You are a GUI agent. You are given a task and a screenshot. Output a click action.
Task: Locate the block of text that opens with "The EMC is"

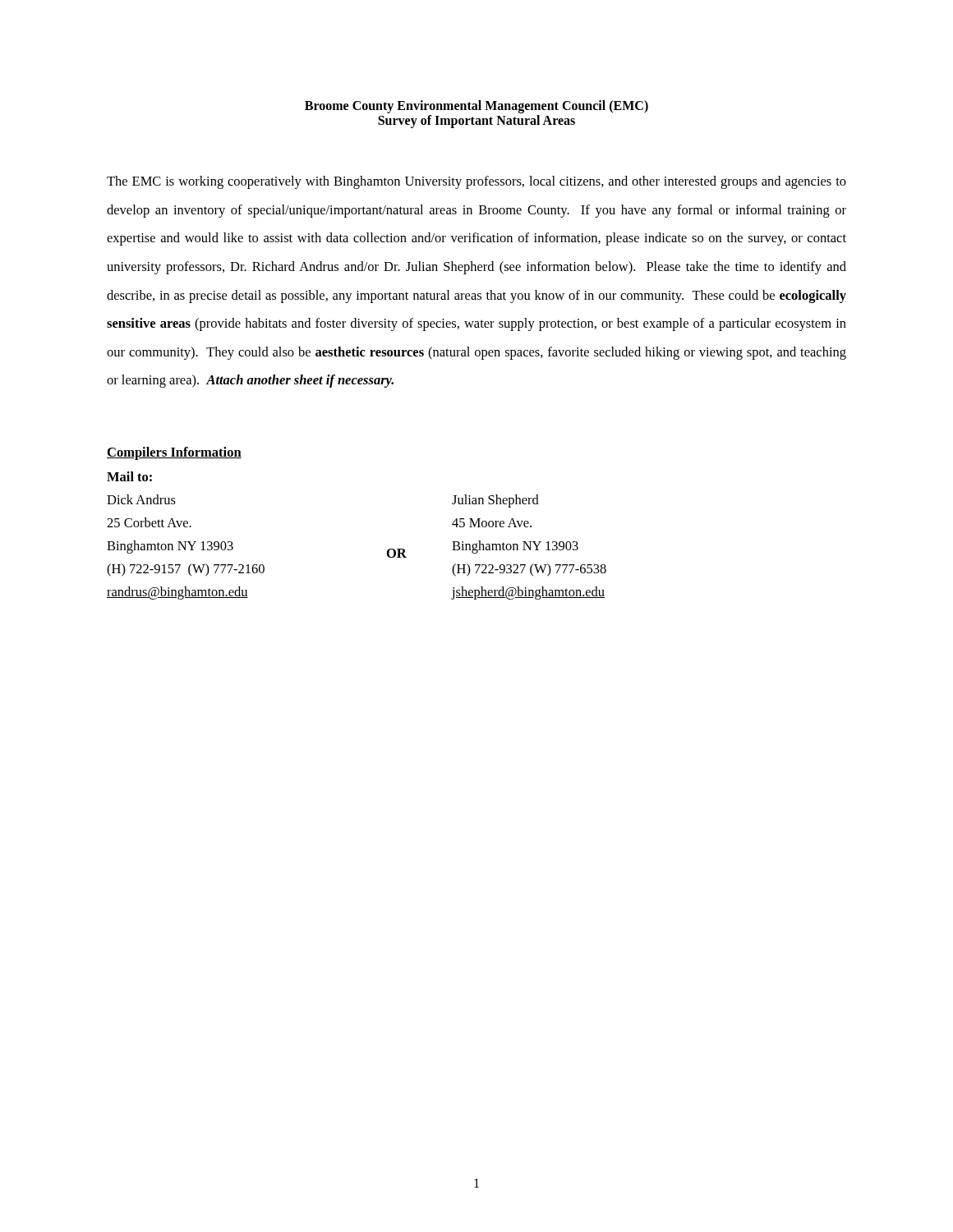pyautogui.click(x=476, y=281)
